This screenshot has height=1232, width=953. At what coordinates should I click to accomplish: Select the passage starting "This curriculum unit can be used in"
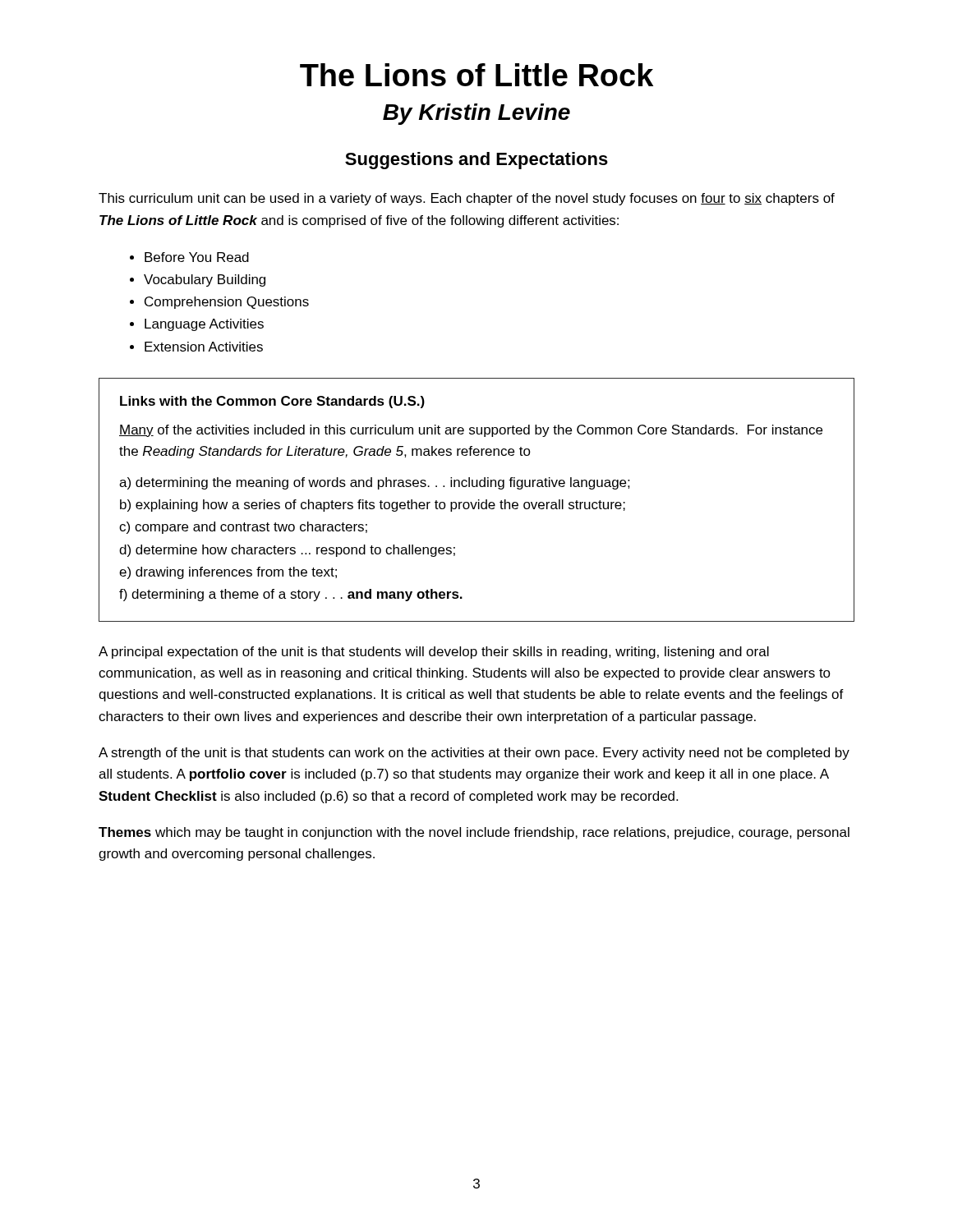click(467, 209)
